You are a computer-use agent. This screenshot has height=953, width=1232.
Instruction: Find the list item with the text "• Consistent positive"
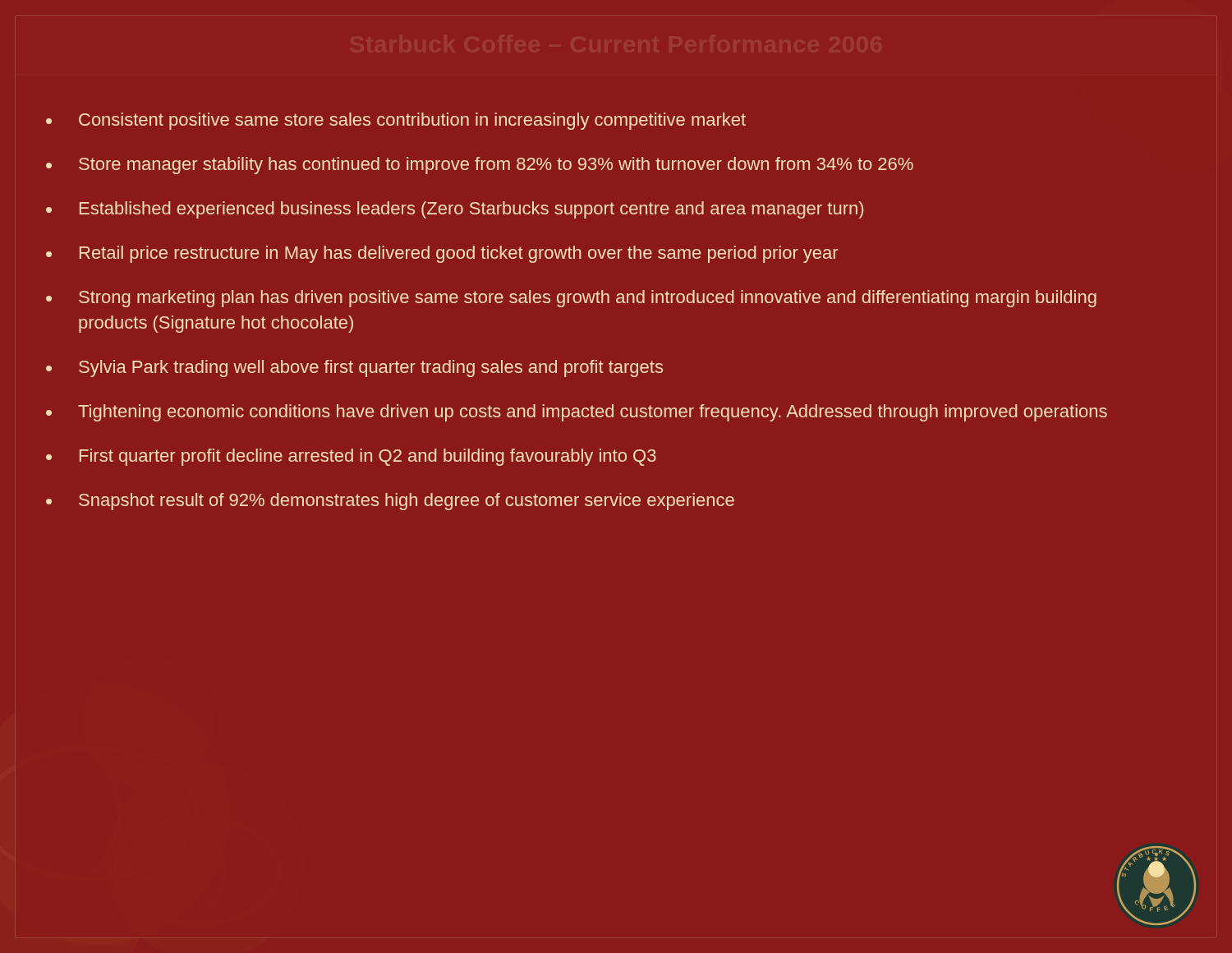point(606,120)
